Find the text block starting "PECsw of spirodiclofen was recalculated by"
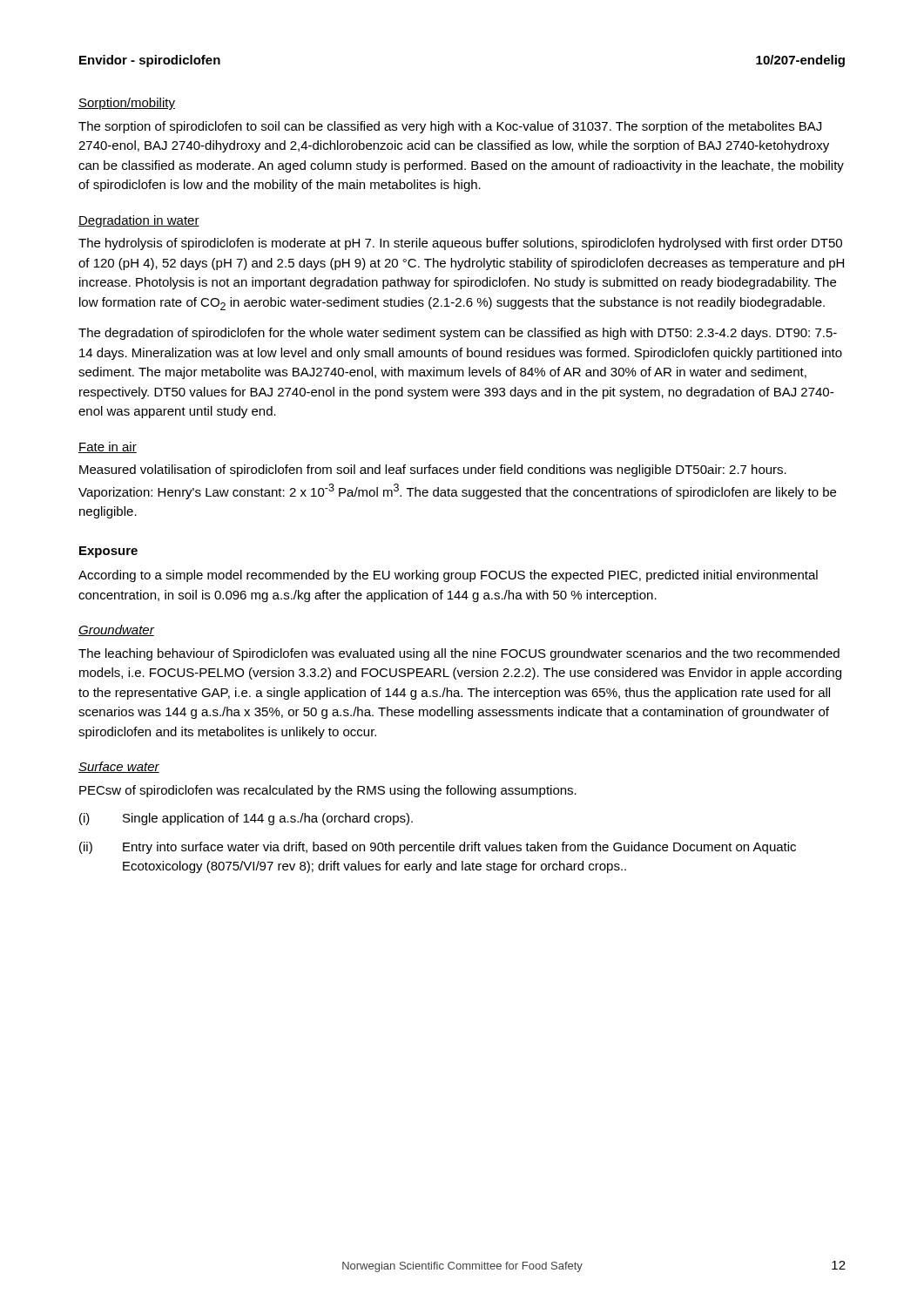This screenshot has height=1307, width=924. 462,790
